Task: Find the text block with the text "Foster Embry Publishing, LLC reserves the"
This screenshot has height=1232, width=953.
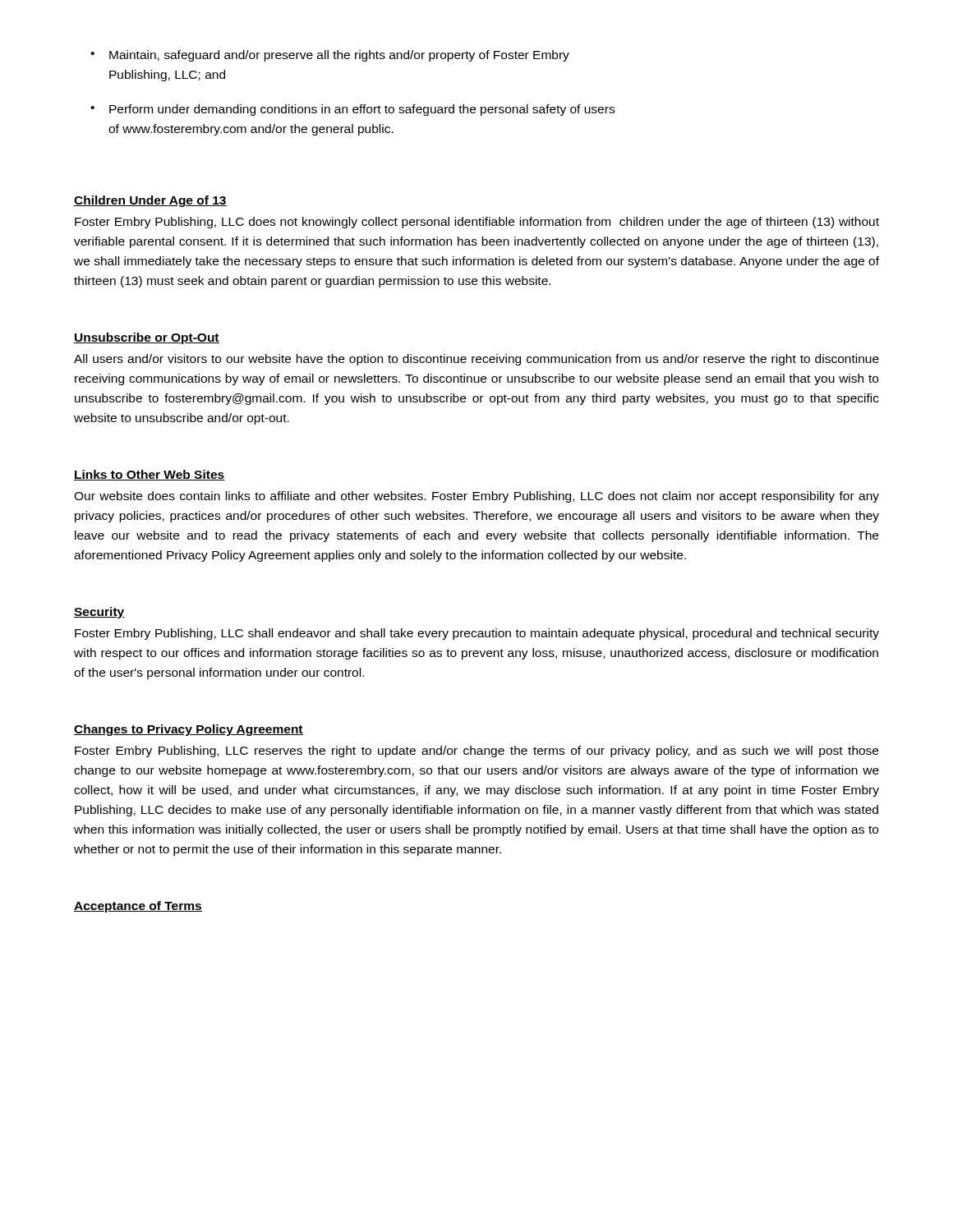Action: (476, 800)
